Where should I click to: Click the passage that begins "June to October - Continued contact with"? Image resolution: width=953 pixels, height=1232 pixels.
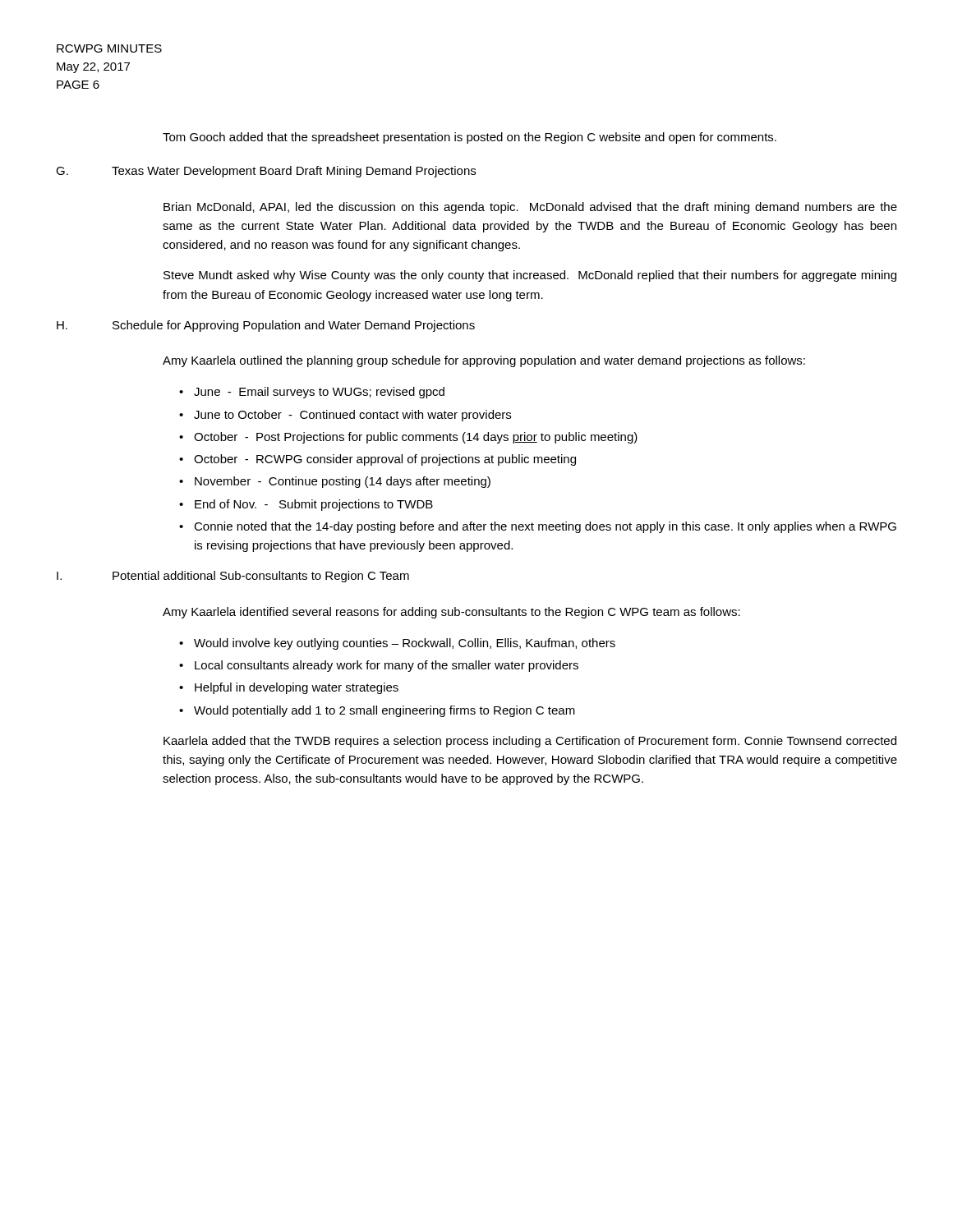353,414
